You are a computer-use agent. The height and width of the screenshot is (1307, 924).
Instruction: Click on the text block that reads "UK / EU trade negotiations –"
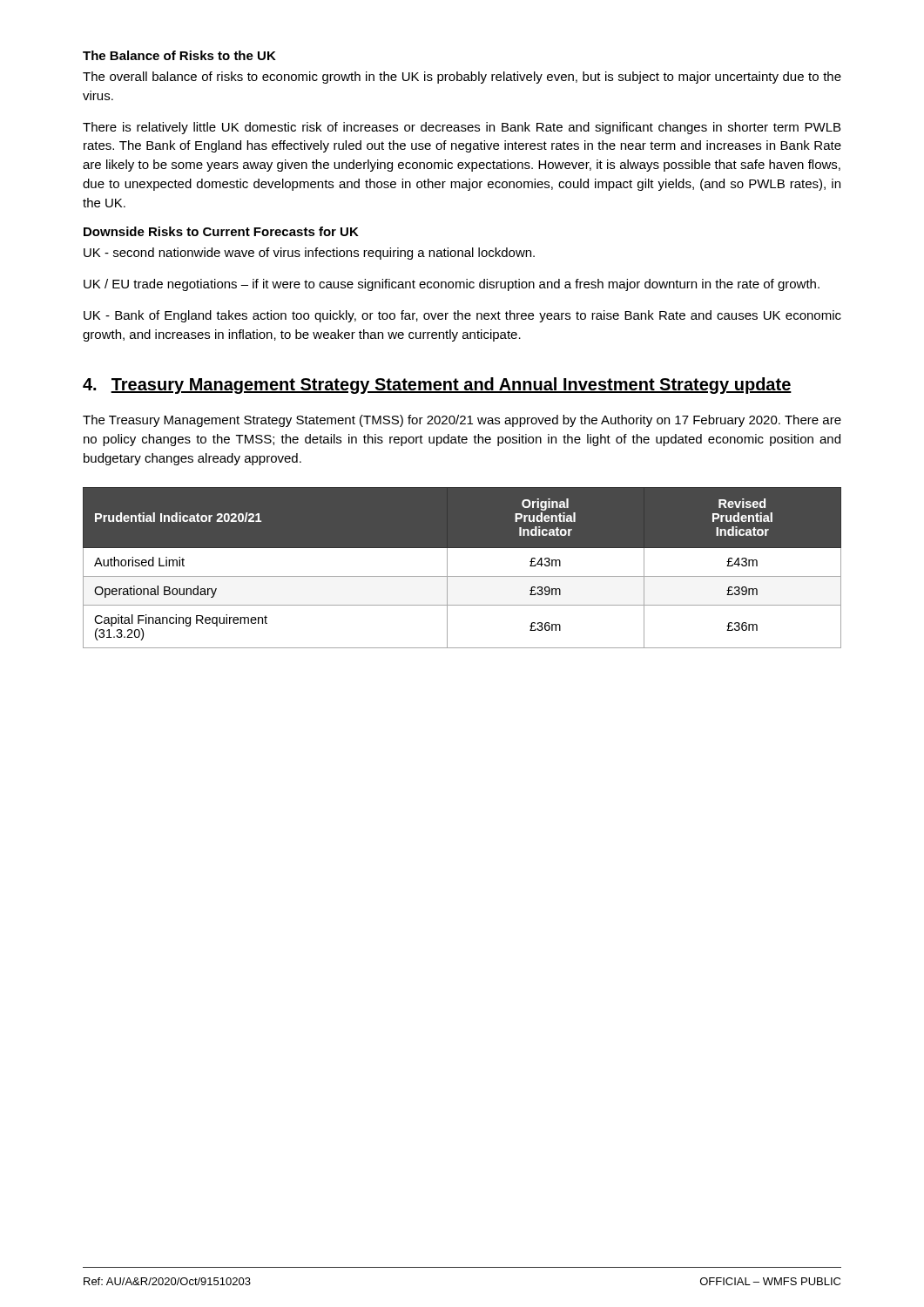[452, 284]
